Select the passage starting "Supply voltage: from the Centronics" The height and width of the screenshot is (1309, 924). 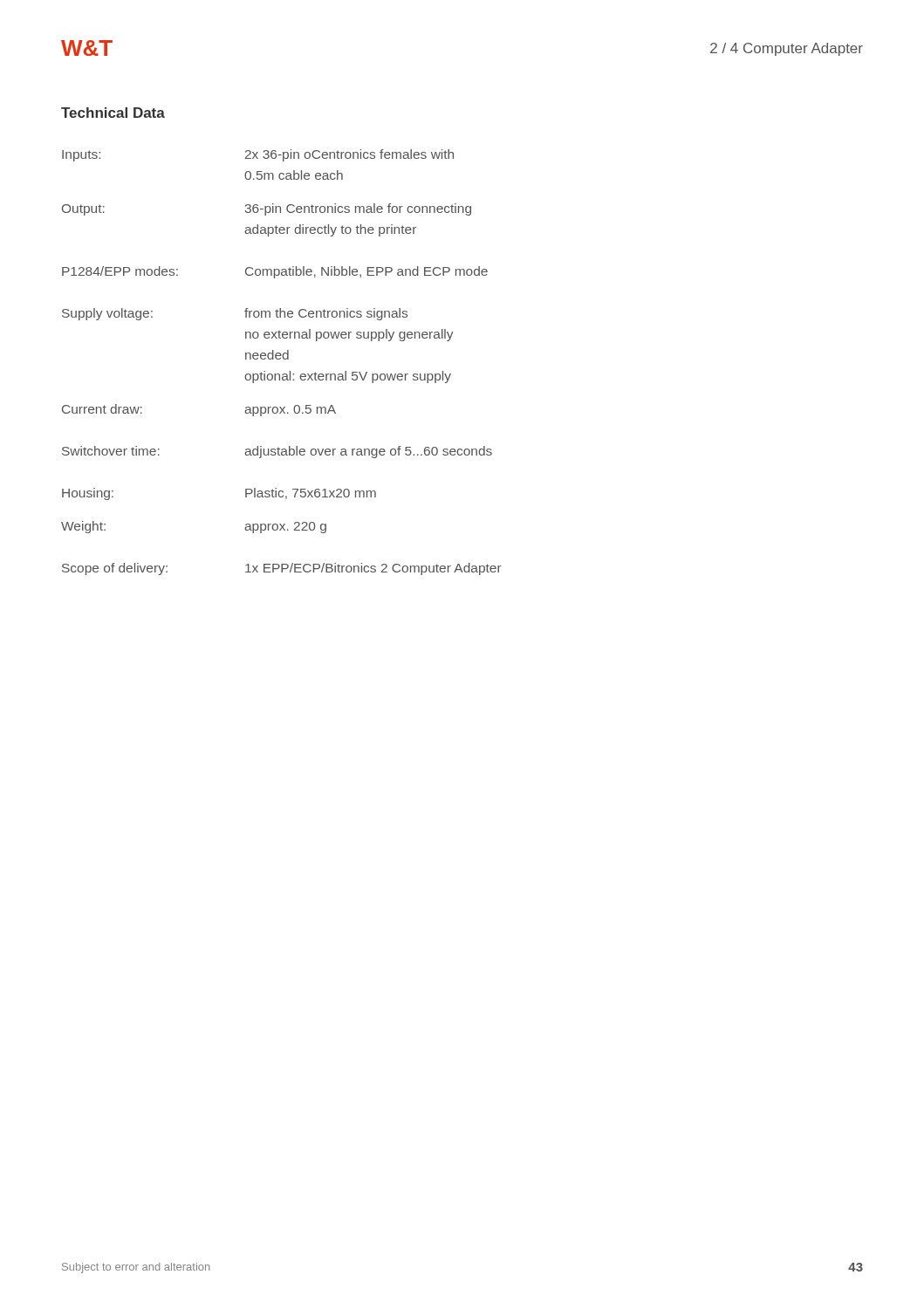tap(109, 314)
